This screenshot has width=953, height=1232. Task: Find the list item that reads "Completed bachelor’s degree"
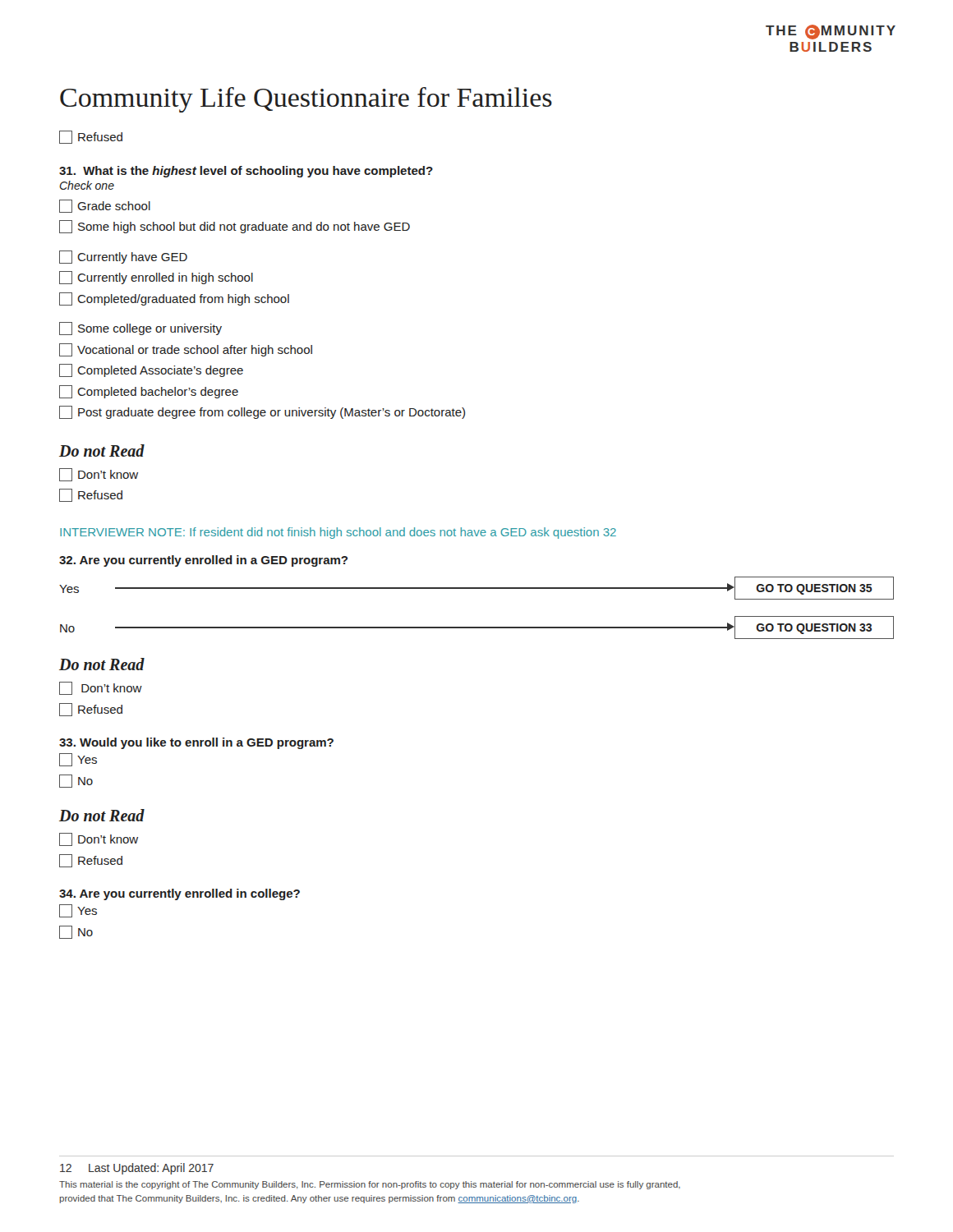point(149,391)
